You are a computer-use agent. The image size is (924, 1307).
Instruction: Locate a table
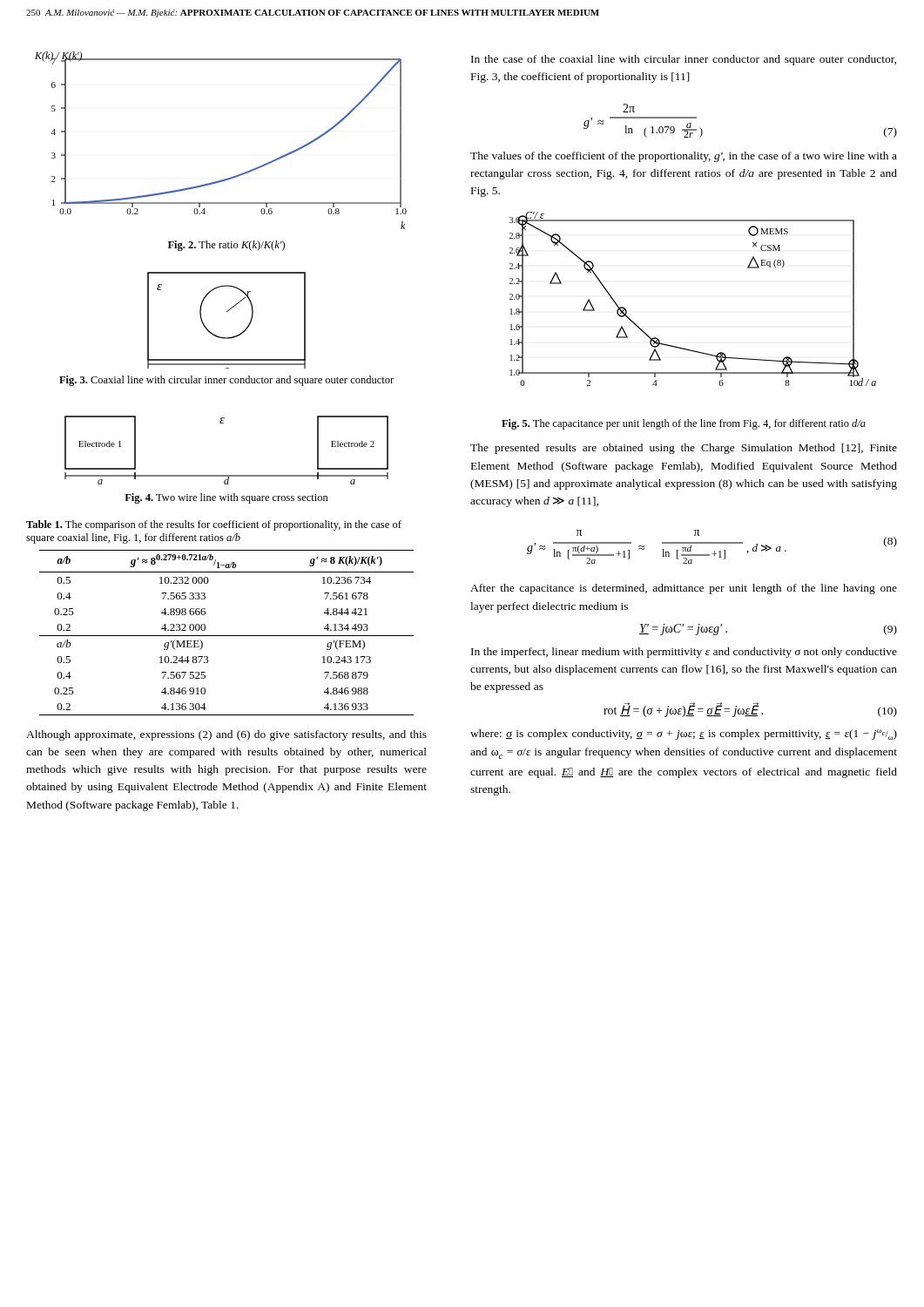(226, 632)
